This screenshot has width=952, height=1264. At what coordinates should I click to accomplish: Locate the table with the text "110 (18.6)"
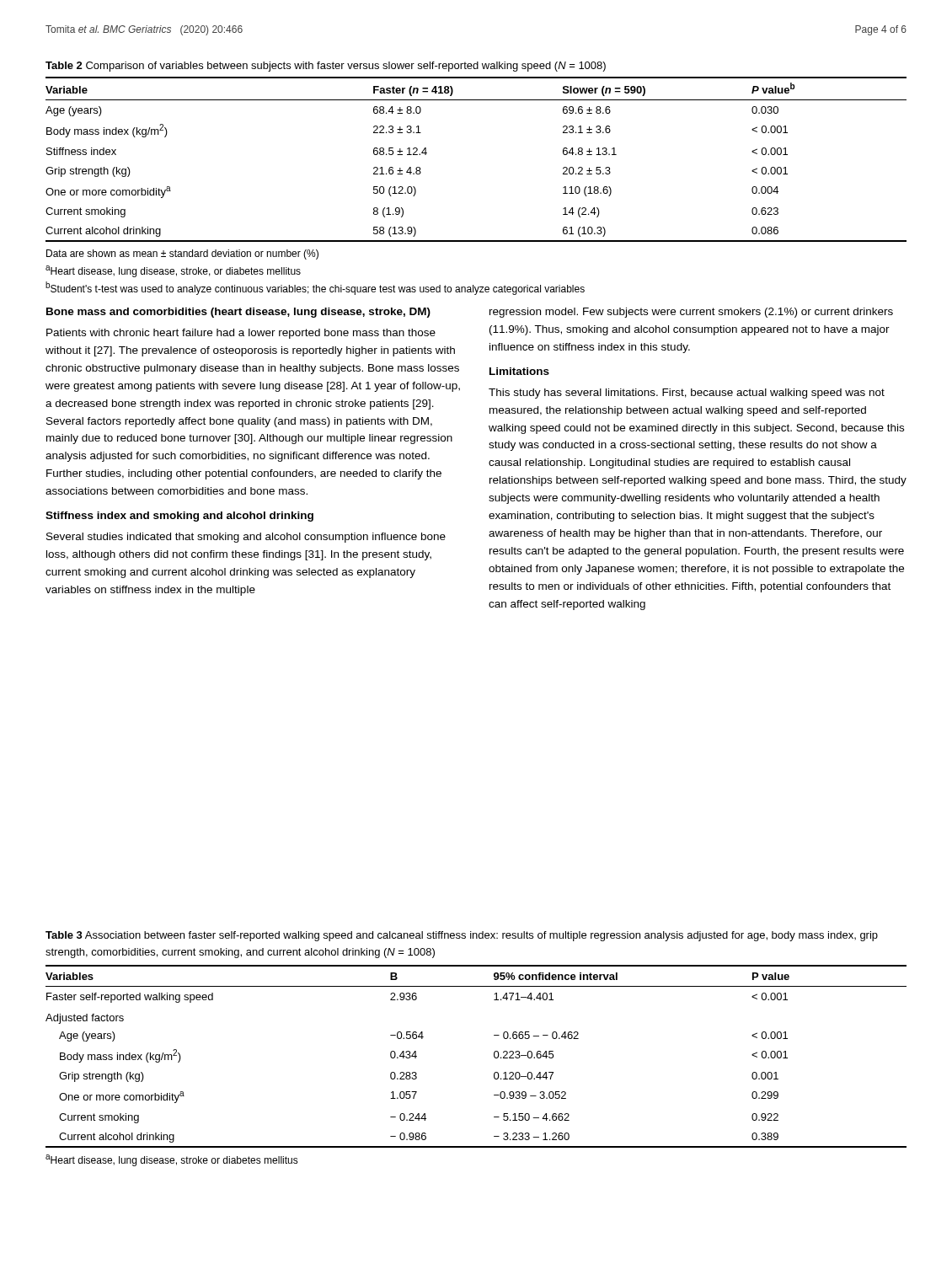tap(476, 159)
